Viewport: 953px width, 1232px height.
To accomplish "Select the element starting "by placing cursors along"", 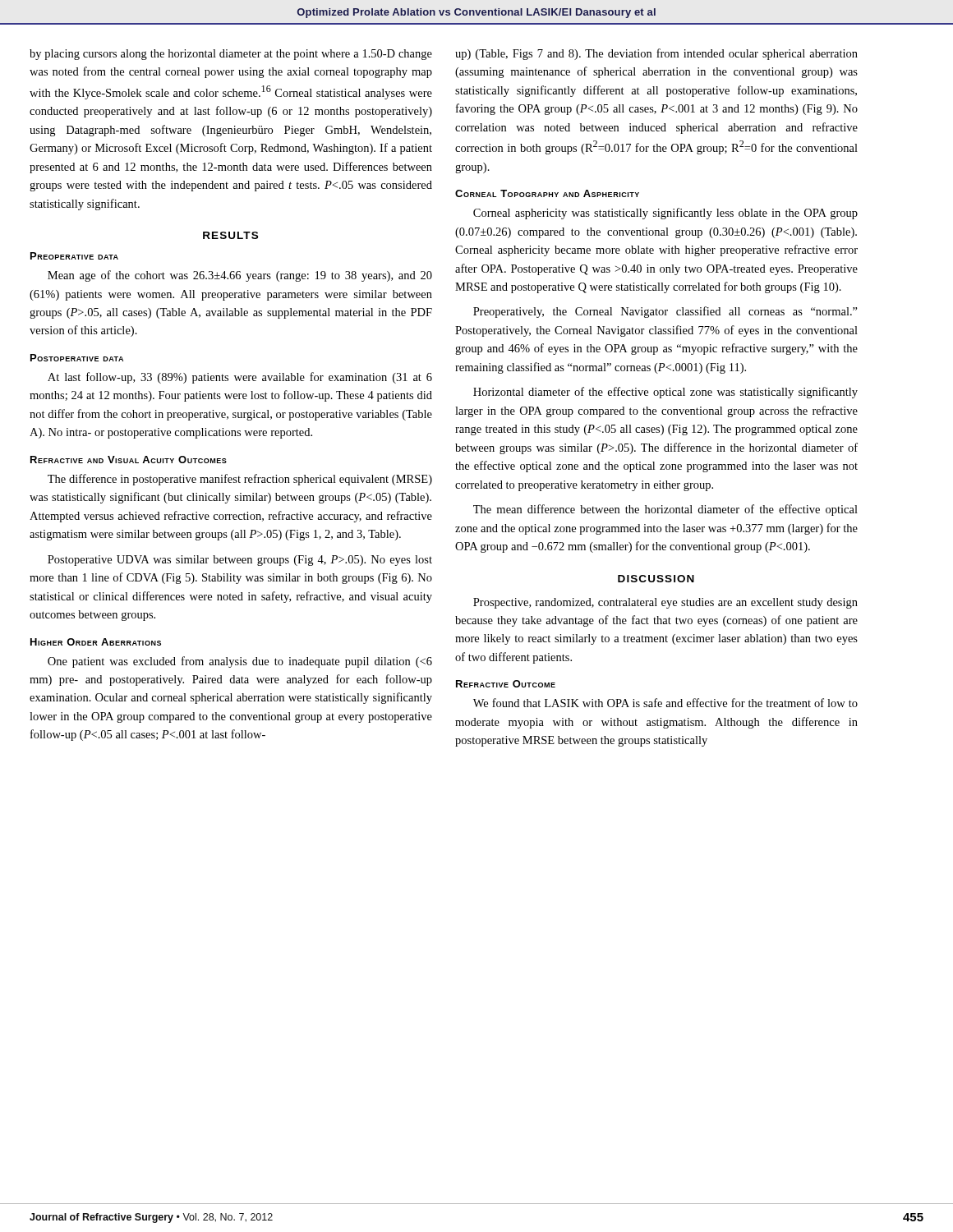I will tap(231, 129).
